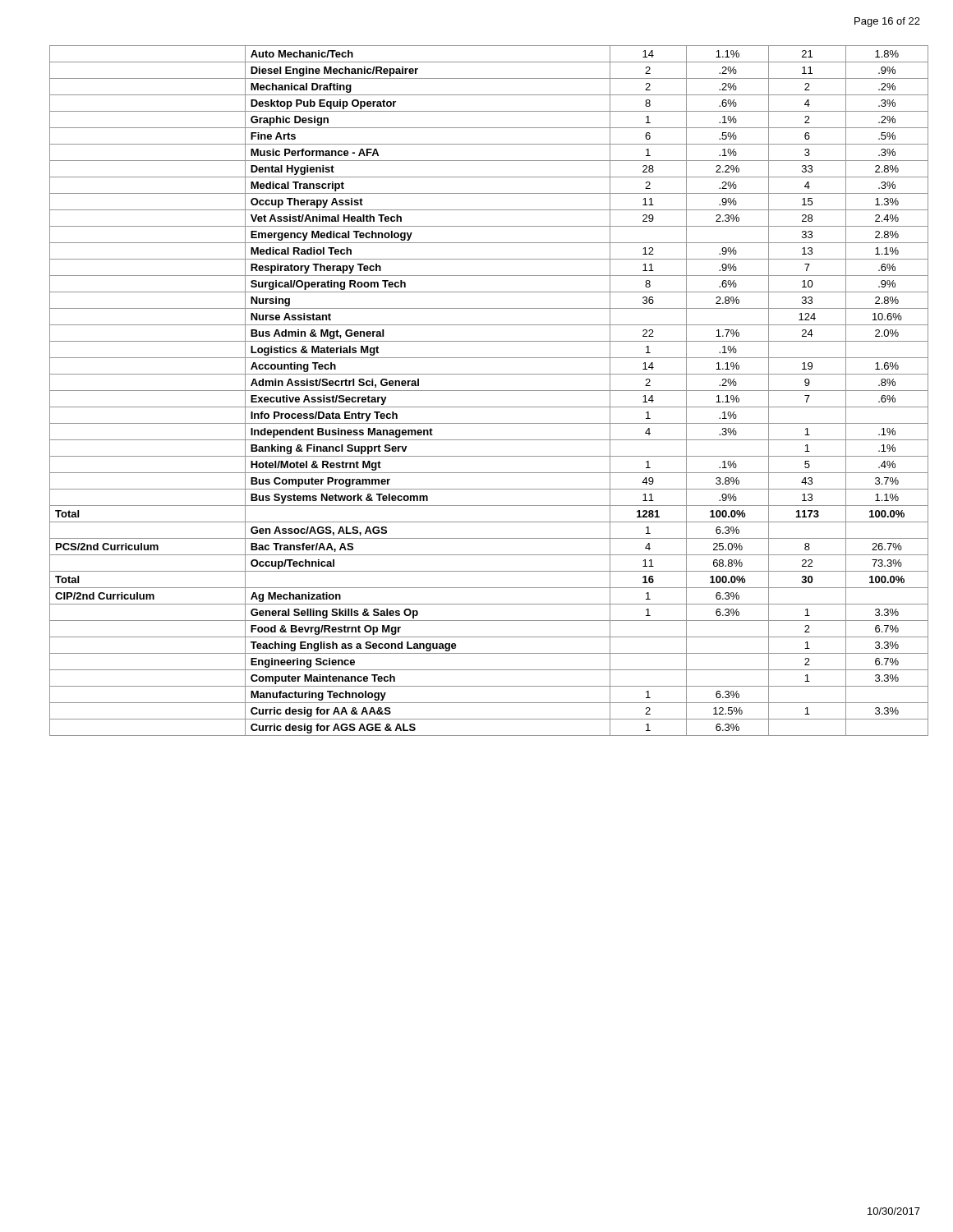Click a table

tap(489, 391)
